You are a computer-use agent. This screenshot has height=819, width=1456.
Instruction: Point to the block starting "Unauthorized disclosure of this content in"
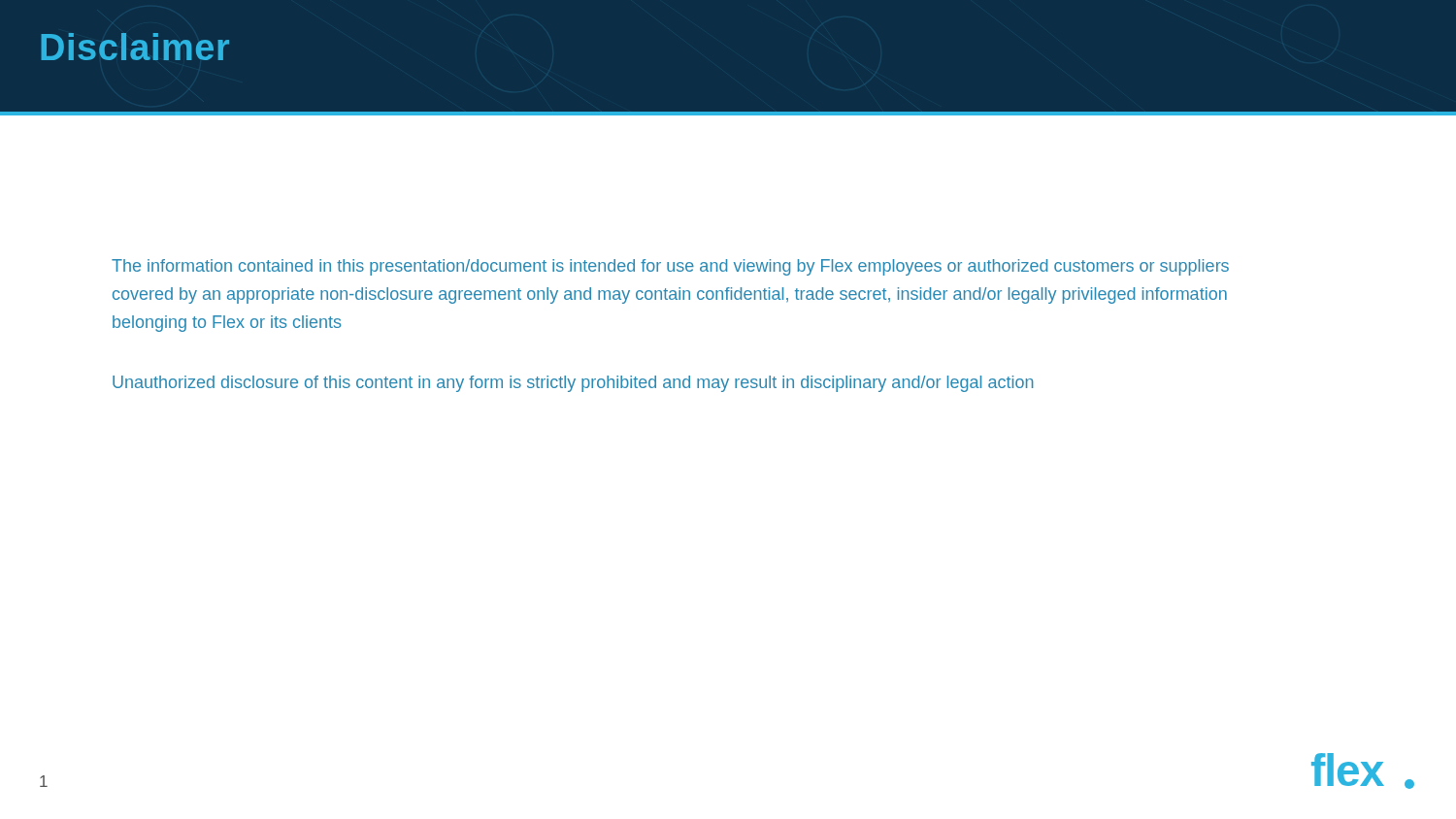573,382
